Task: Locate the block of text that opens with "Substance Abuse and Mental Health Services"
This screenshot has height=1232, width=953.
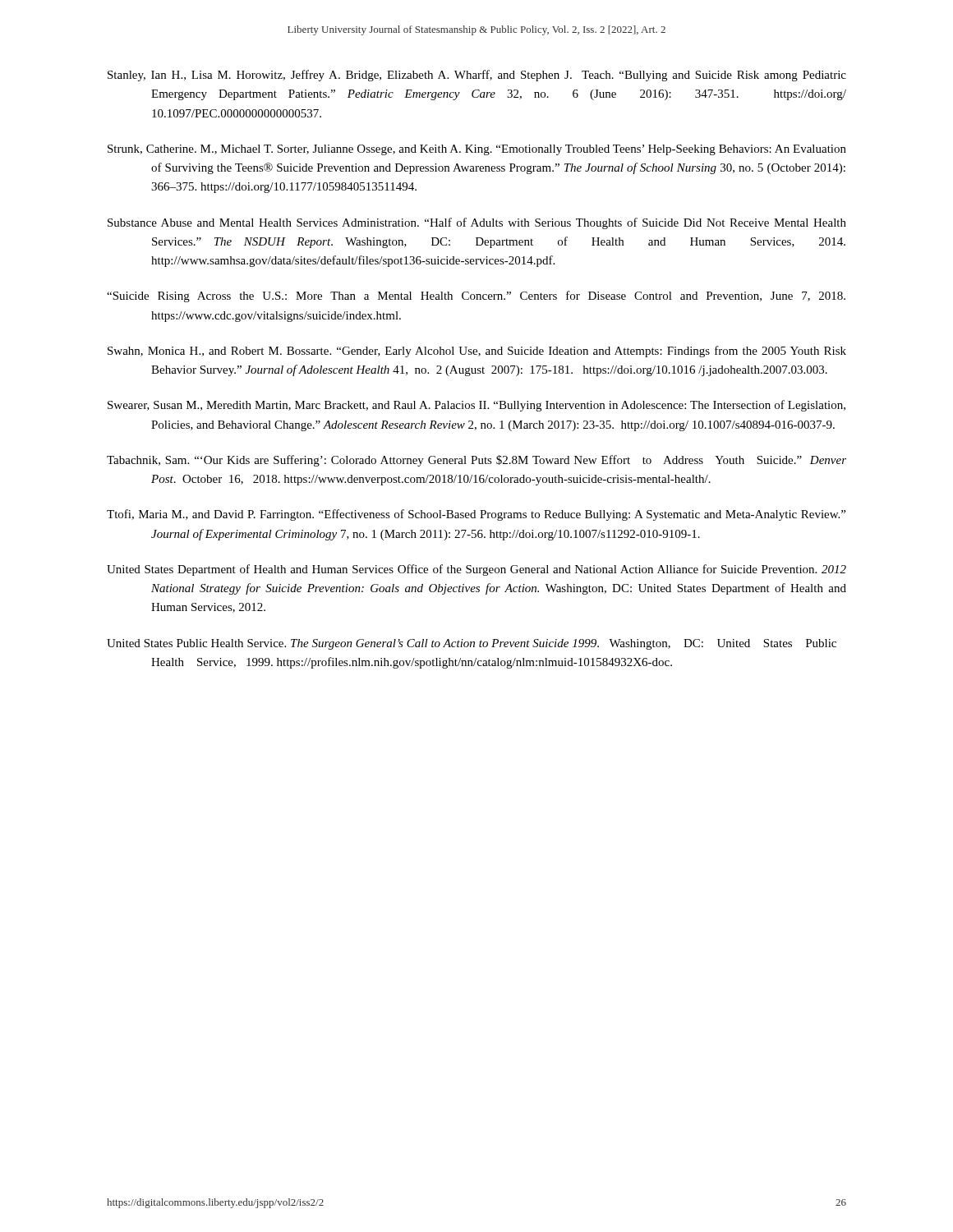Action: coord(476,241)
